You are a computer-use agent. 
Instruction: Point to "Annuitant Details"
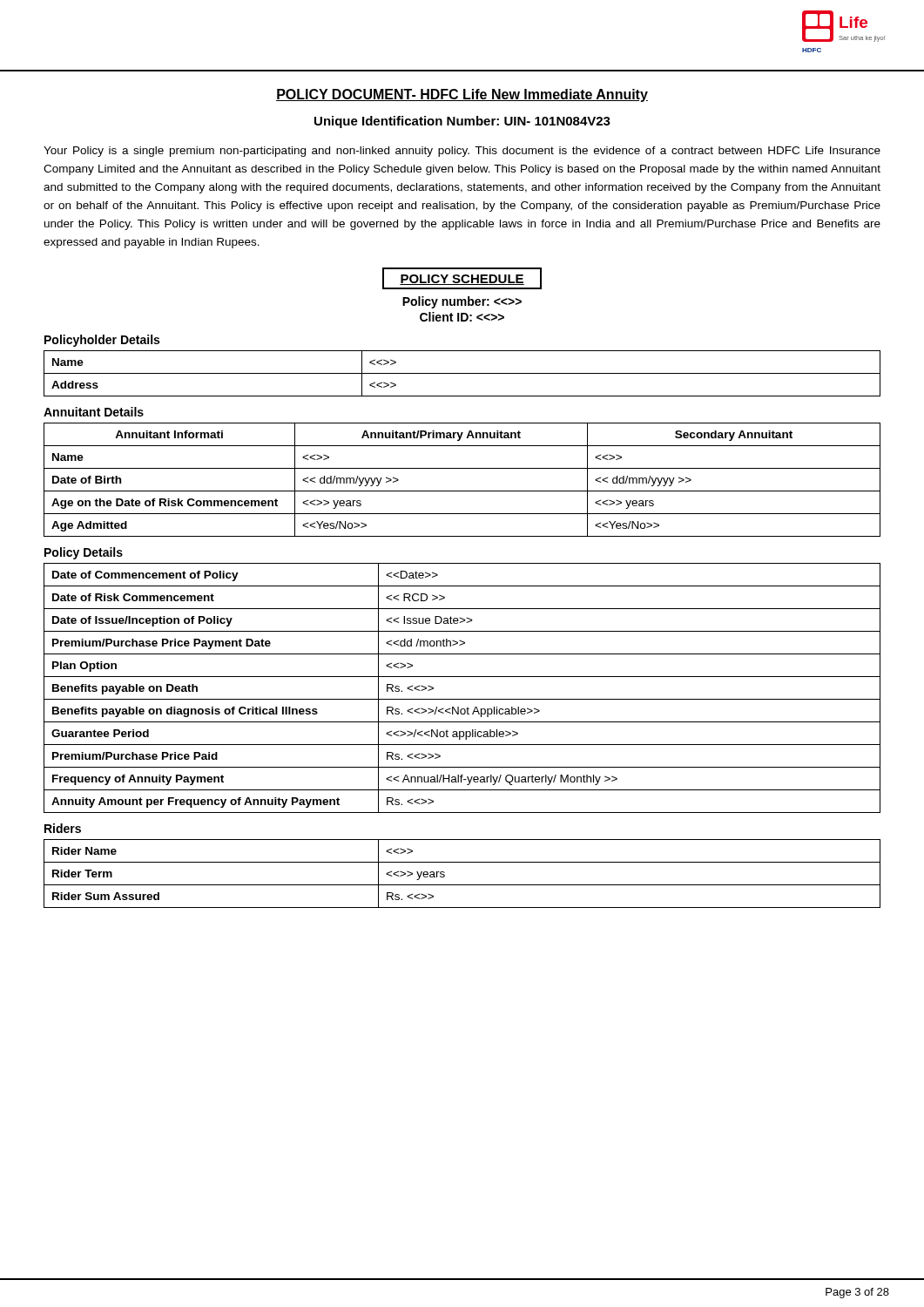[x=94, y=412]
